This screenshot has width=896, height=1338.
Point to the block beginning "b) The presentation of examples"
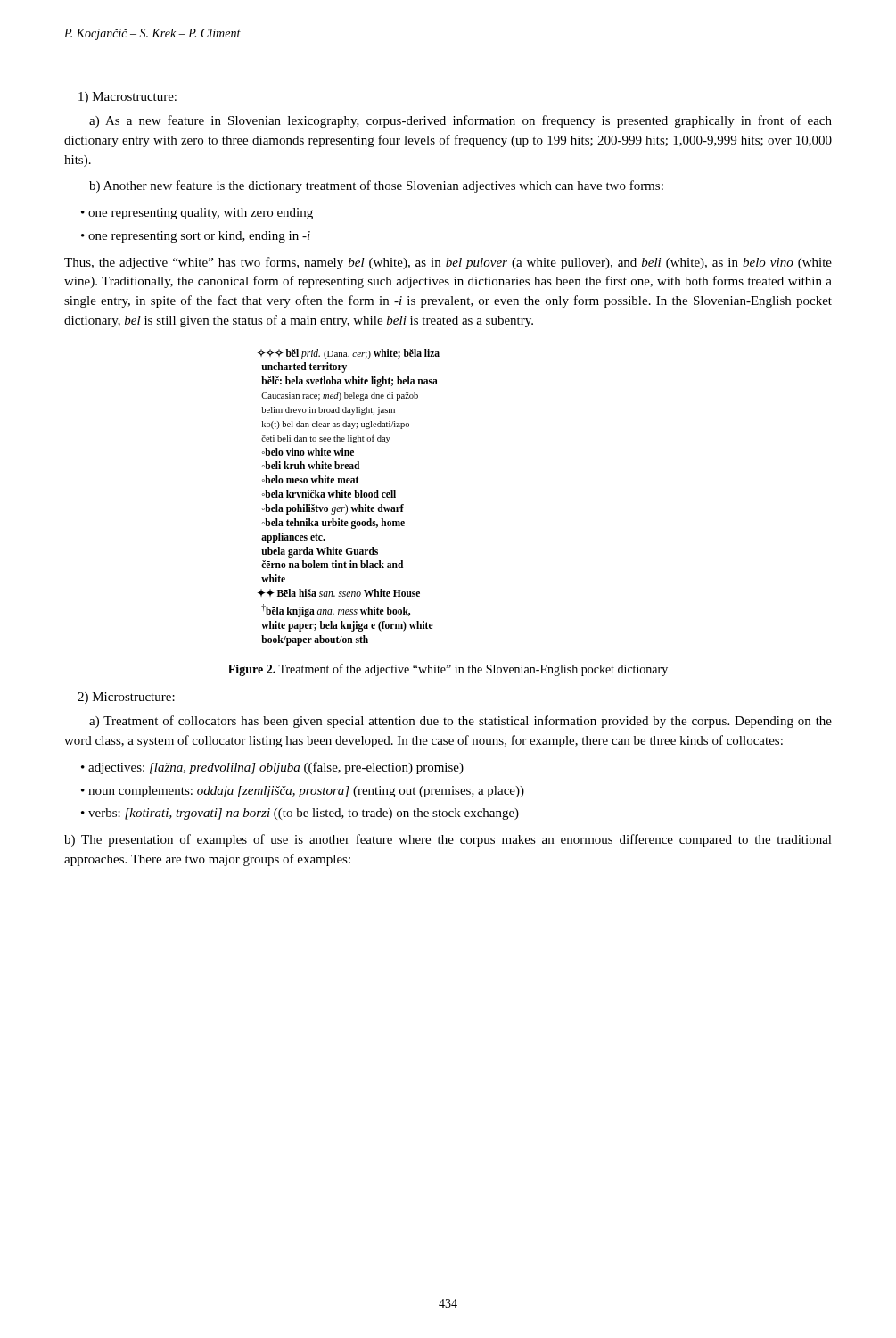[x=448, y=849]
